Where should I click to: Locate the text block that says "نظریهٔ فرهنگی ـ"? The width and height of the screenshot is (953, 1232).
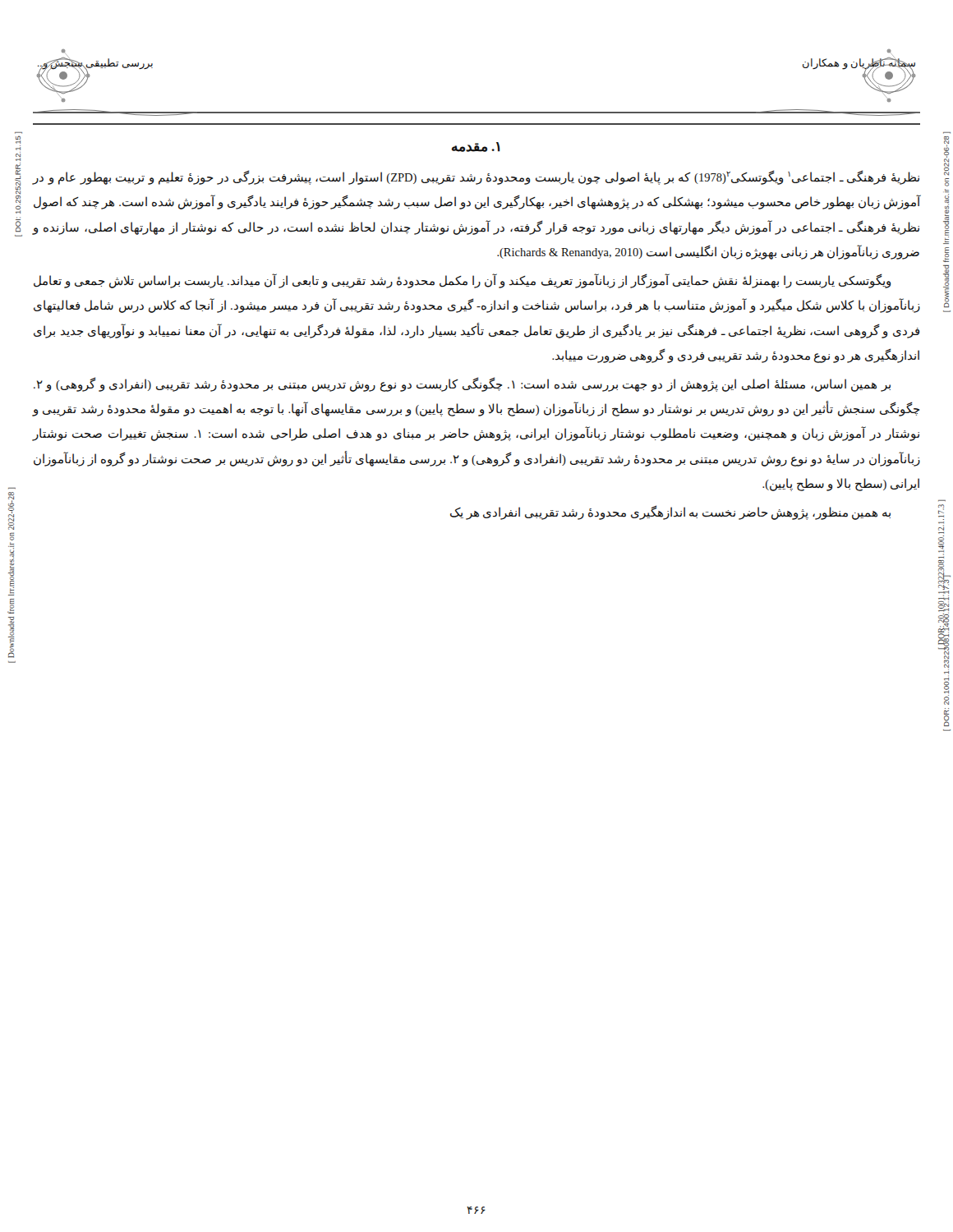click(x=476, y=215)
